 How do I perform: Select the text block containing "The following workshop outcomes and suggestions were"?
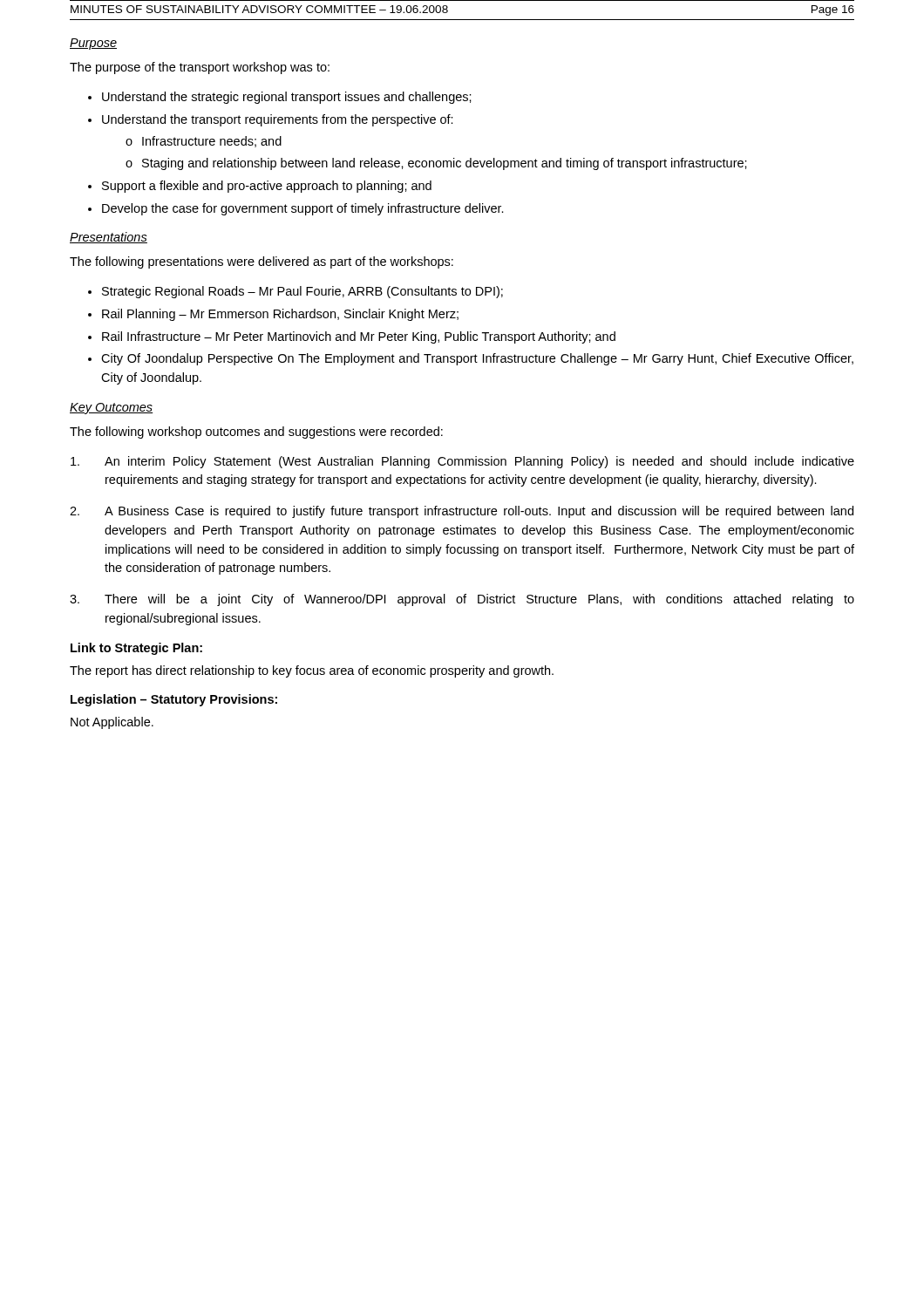coord(256,433)
